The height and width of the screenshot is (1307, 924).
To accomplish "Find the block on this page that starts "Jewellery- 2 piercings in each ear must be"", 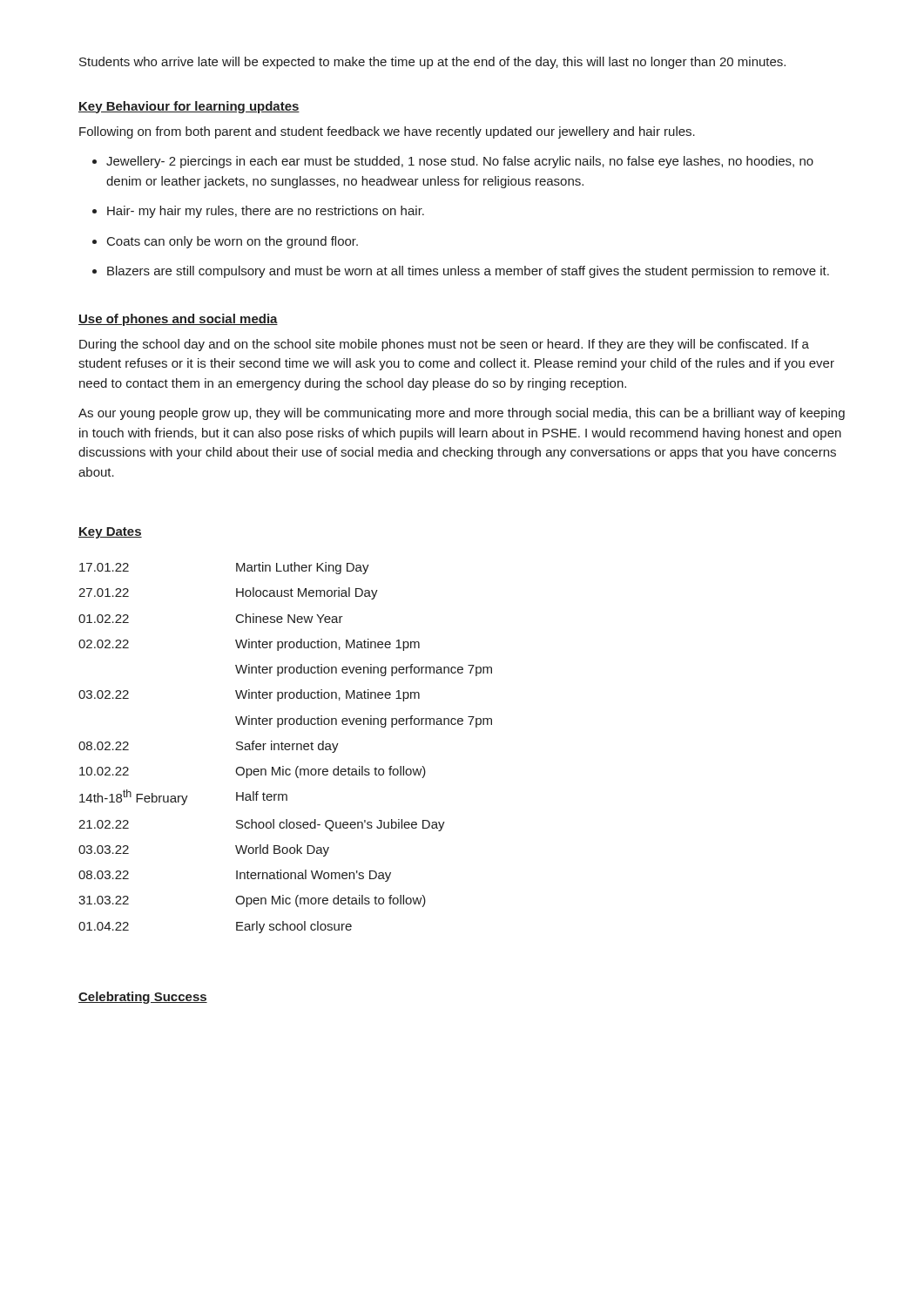I will pyautogui.click(x=462, y=171).
